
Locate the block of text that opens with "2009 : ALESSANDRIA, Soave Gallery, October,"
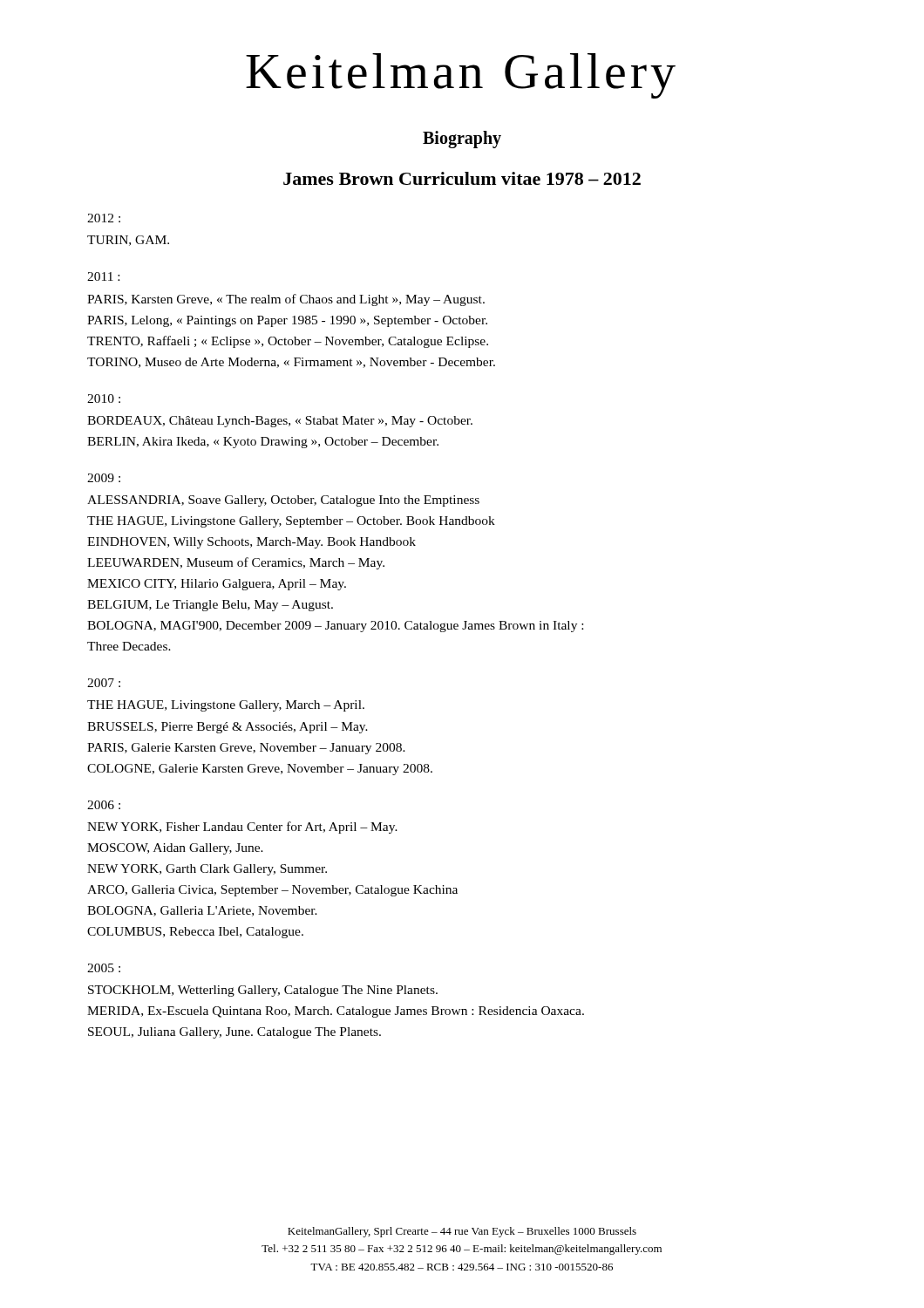tap(104, 478)
